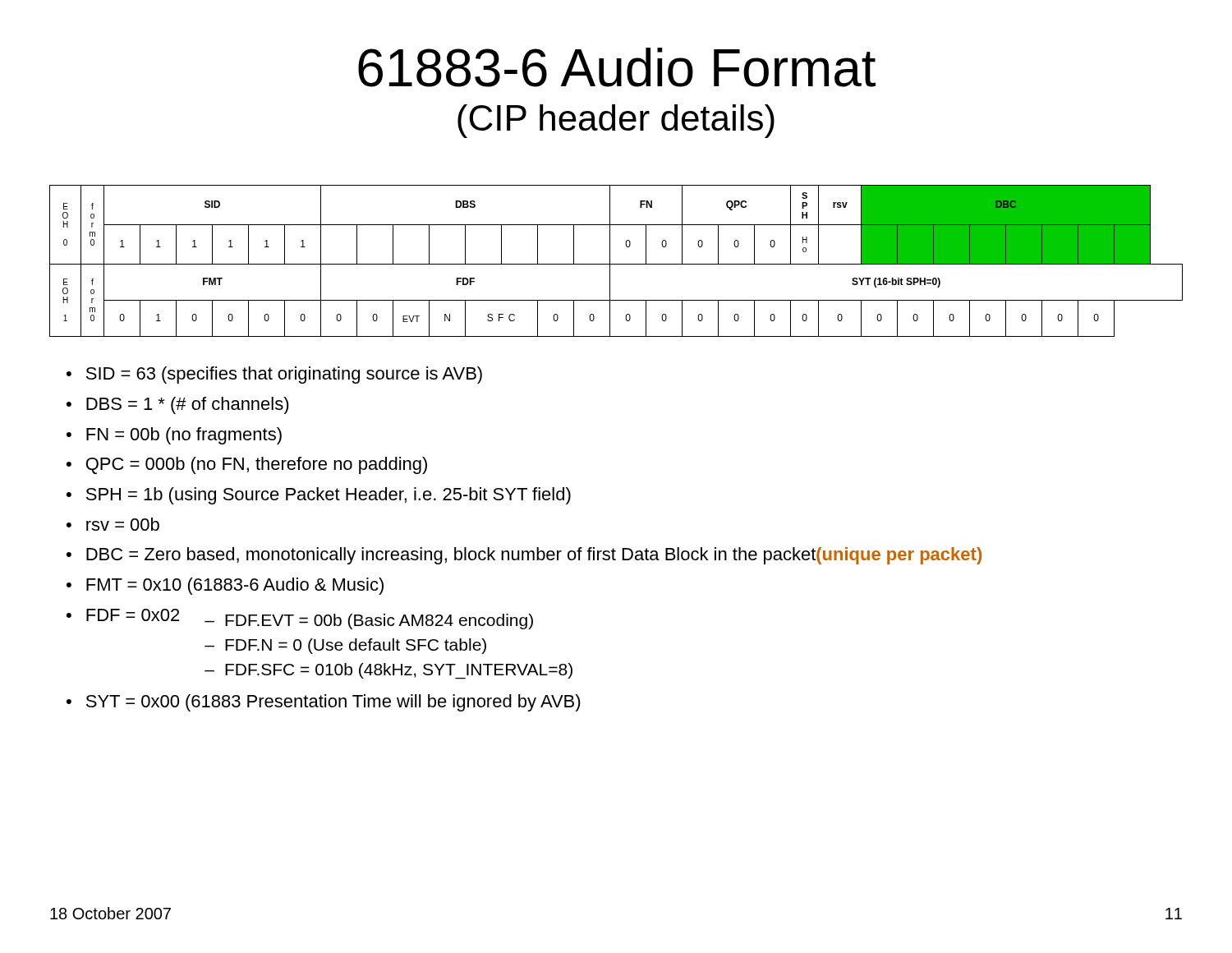
Task: Where is the passage that starts "FDF = 0x02 FDF.EVT"?
Action: click(300, 619)
